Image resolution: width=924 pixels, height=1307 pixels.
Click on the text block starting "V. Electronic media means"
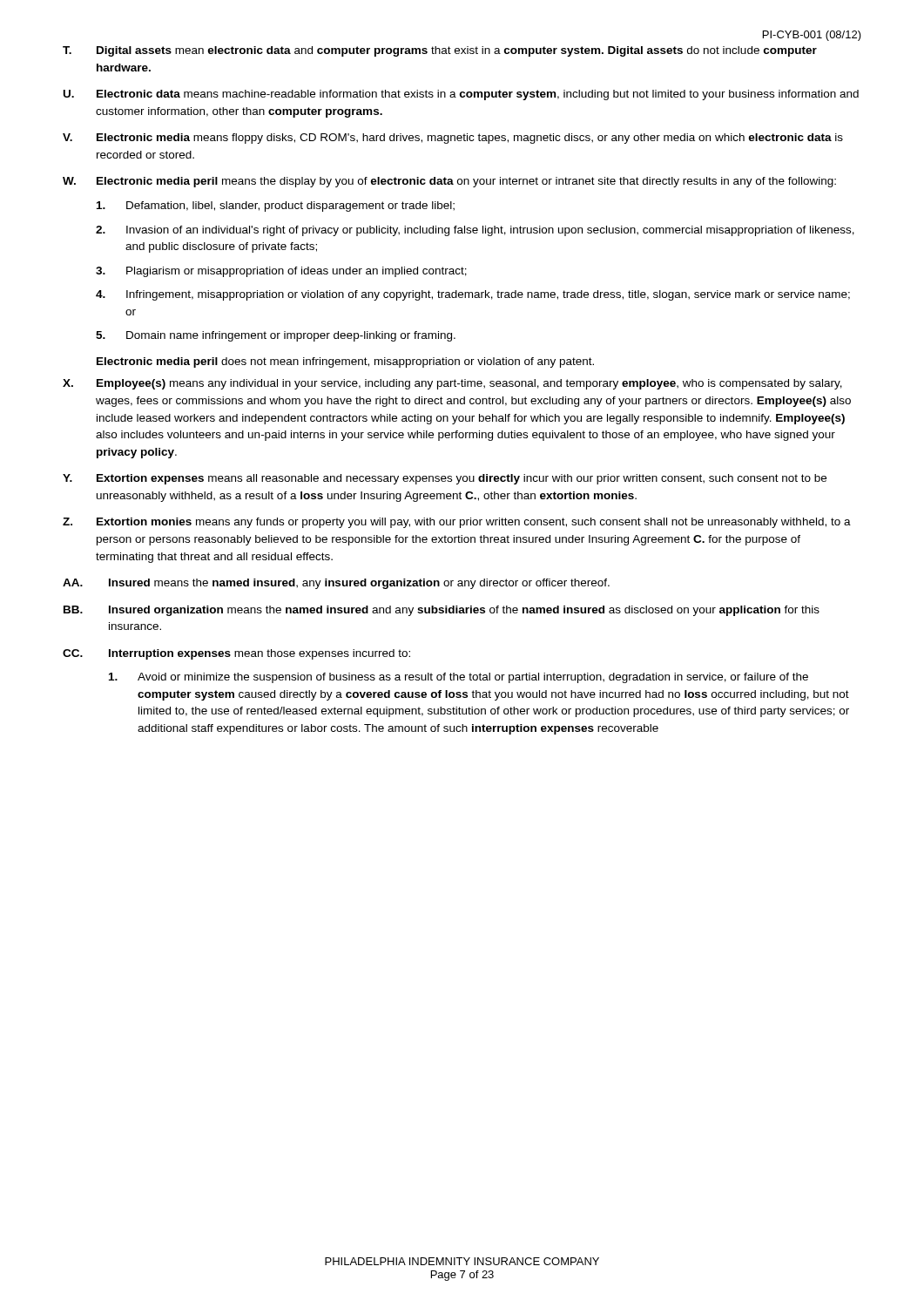point(462,146)
